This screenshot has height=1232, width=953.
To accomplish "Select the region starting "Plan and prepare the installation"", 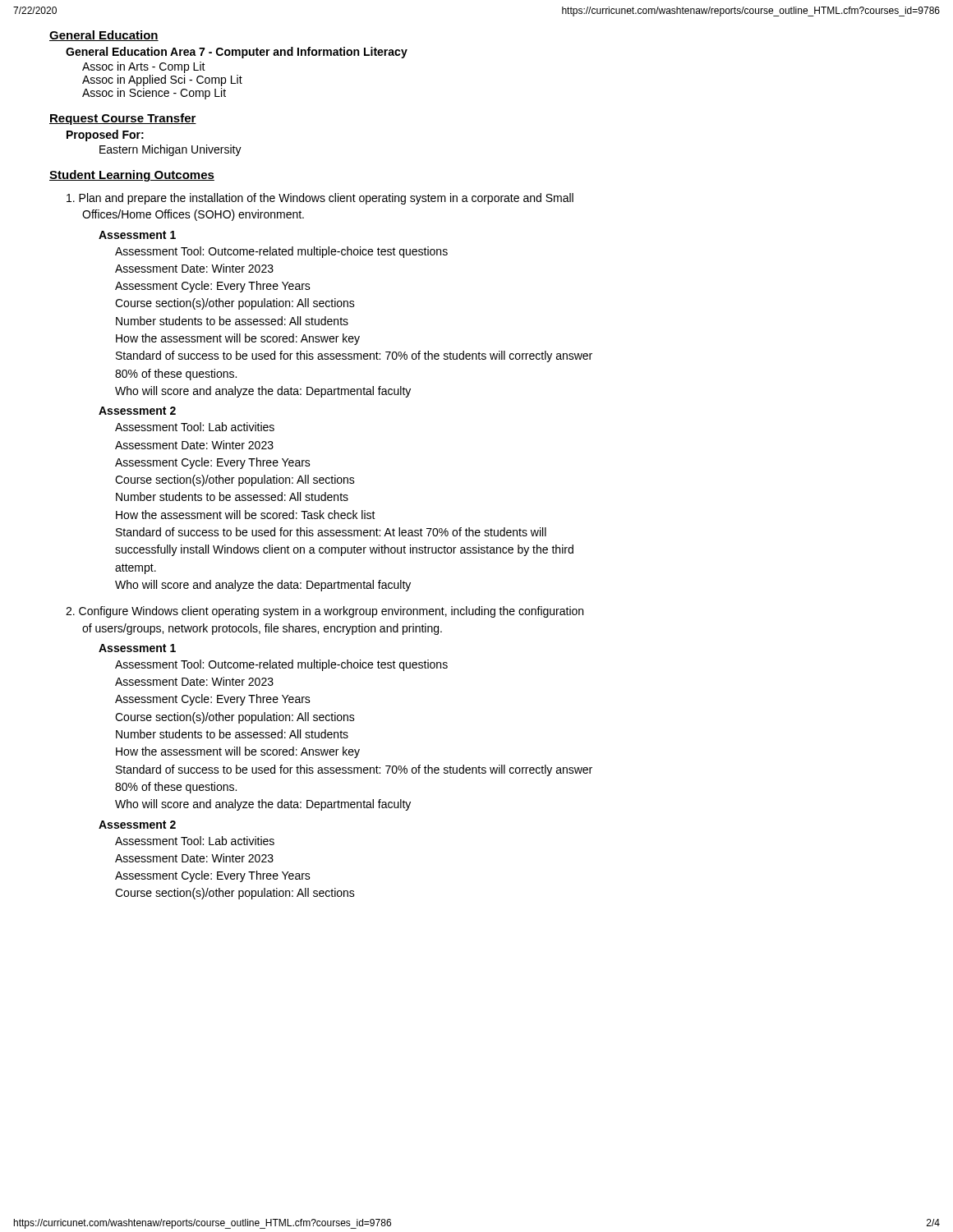I will (485, 206).
